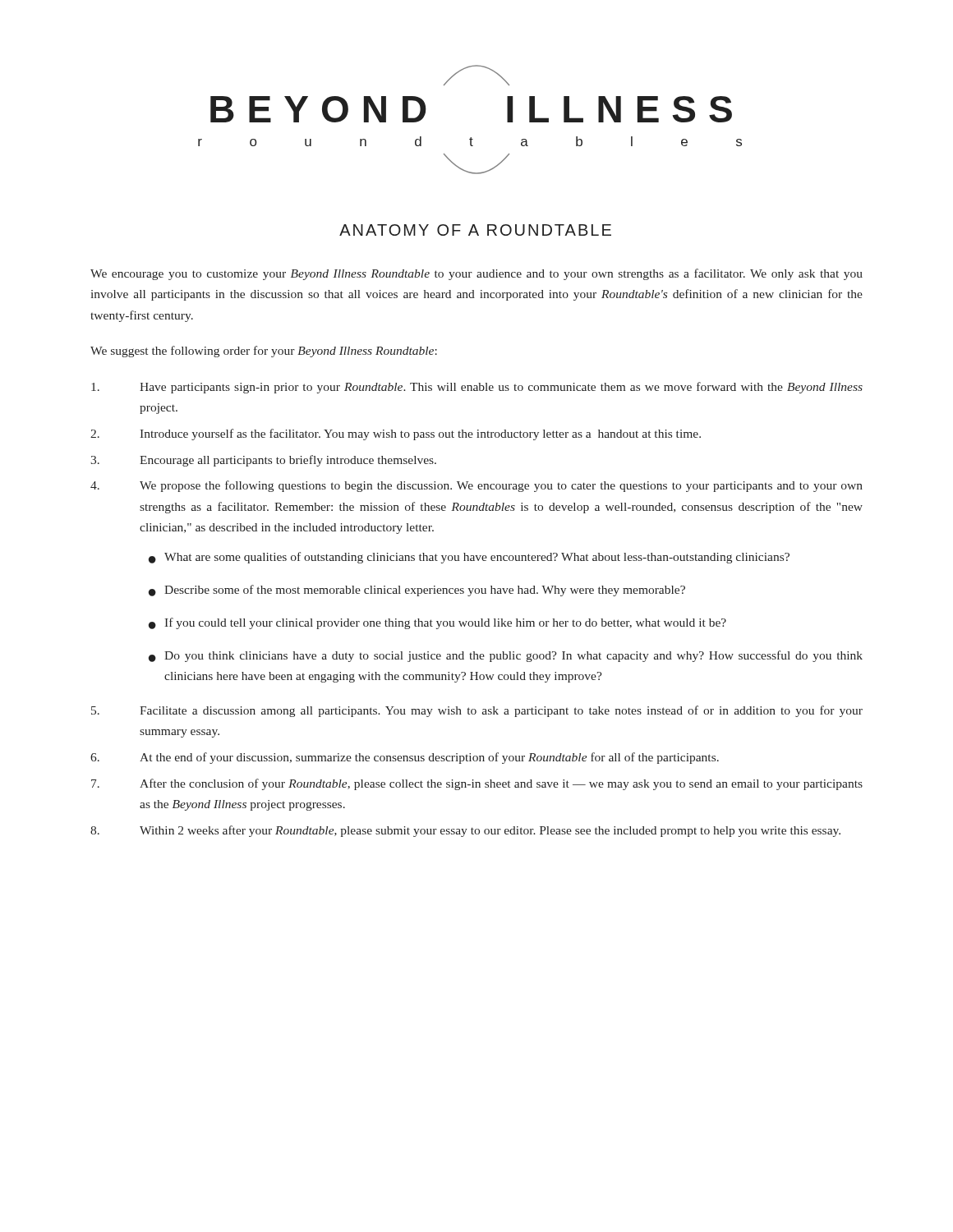Locate the region starting "ANATOMY OF A ROUNDTABLE"

click(x=476, y=230)
